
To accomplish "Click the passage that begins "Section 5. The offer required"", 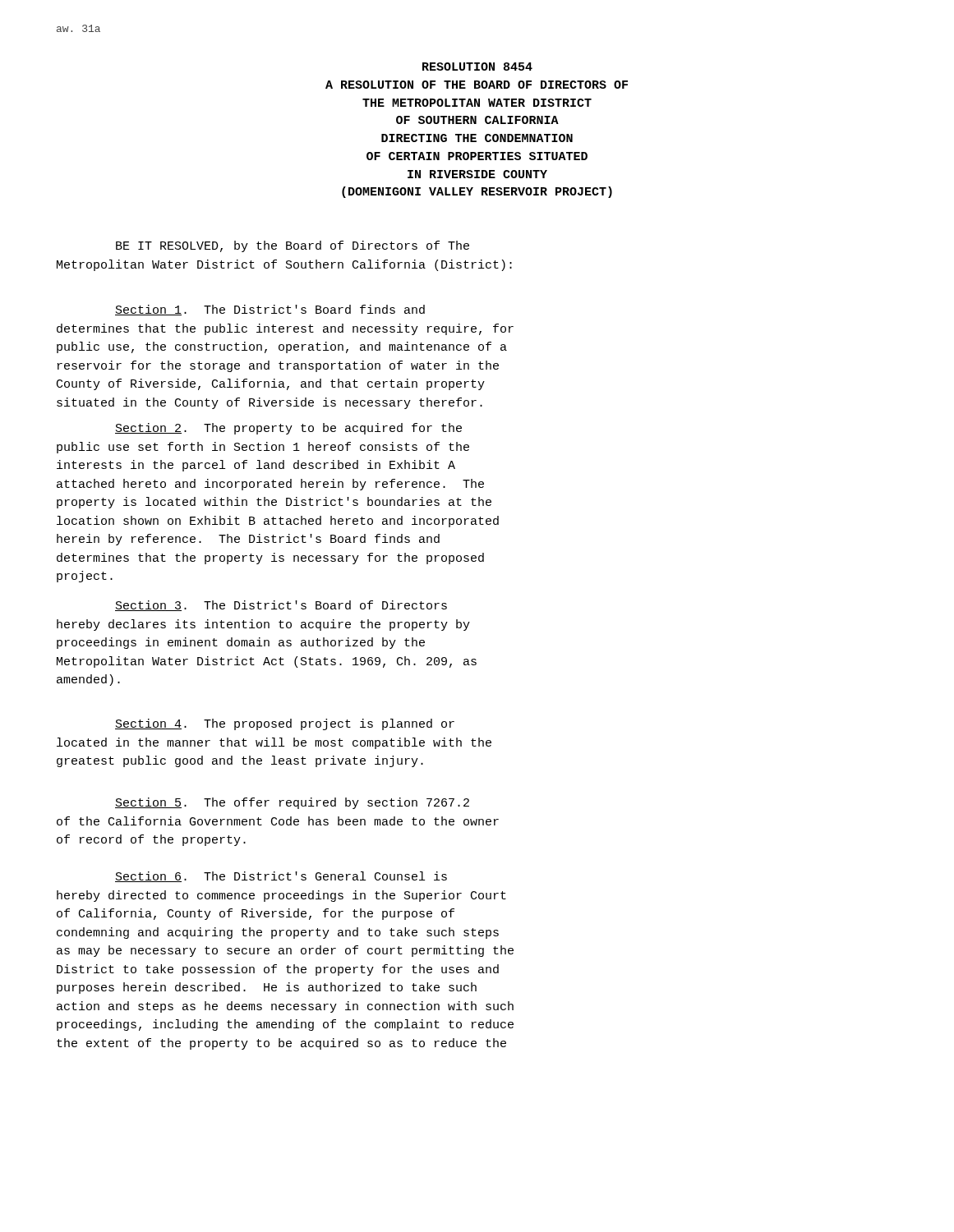I will tap(278, 822).
